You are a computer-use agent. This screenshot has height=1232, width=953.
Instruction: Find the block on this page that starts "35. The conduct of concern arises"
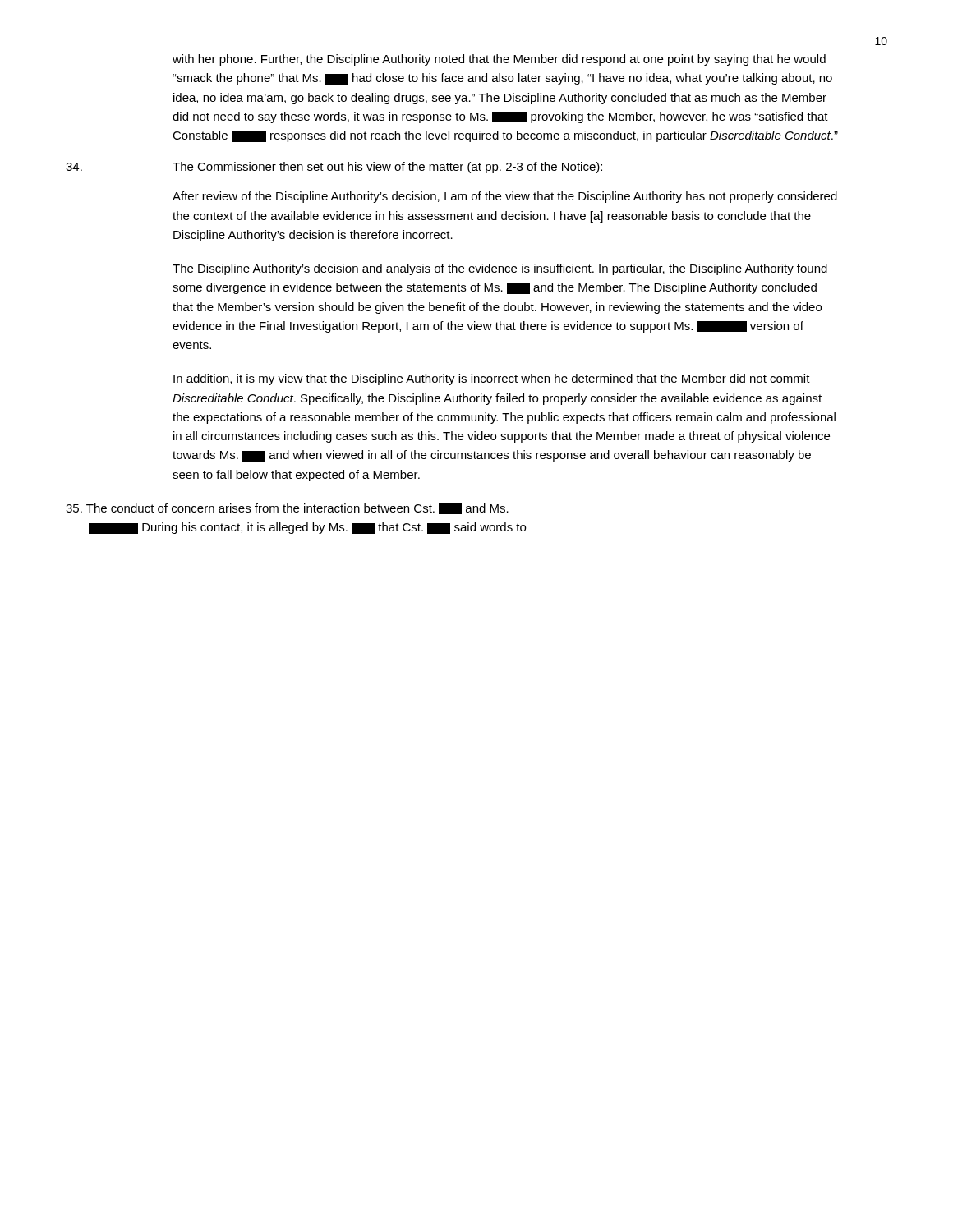click(x=296, y=519)
